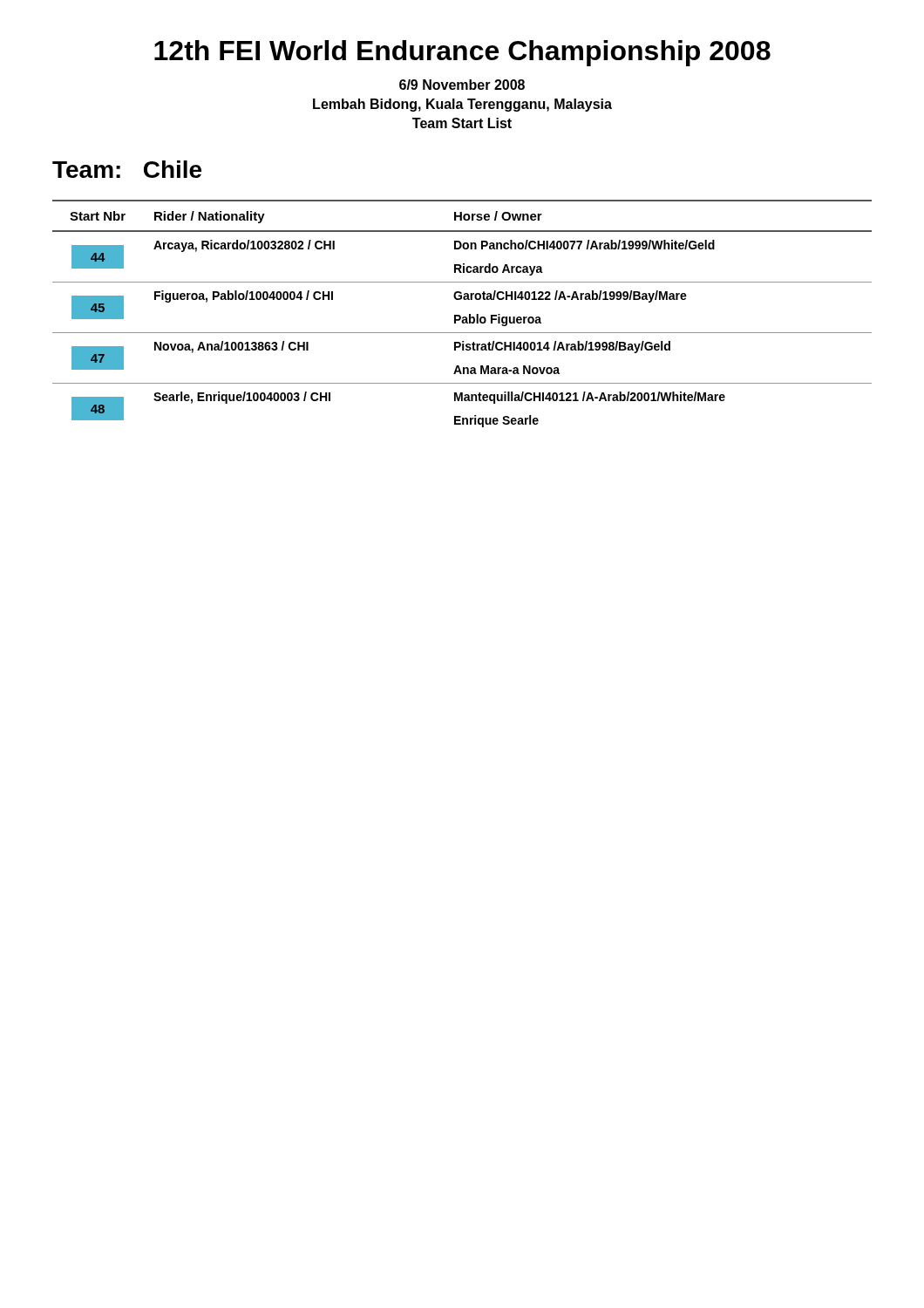Viewport: 924px width, 1308px height.
Task: Find the text with the text "Lembah Bidong, Kuala Terengganu, Malaysia"
Action: [462, 104]
